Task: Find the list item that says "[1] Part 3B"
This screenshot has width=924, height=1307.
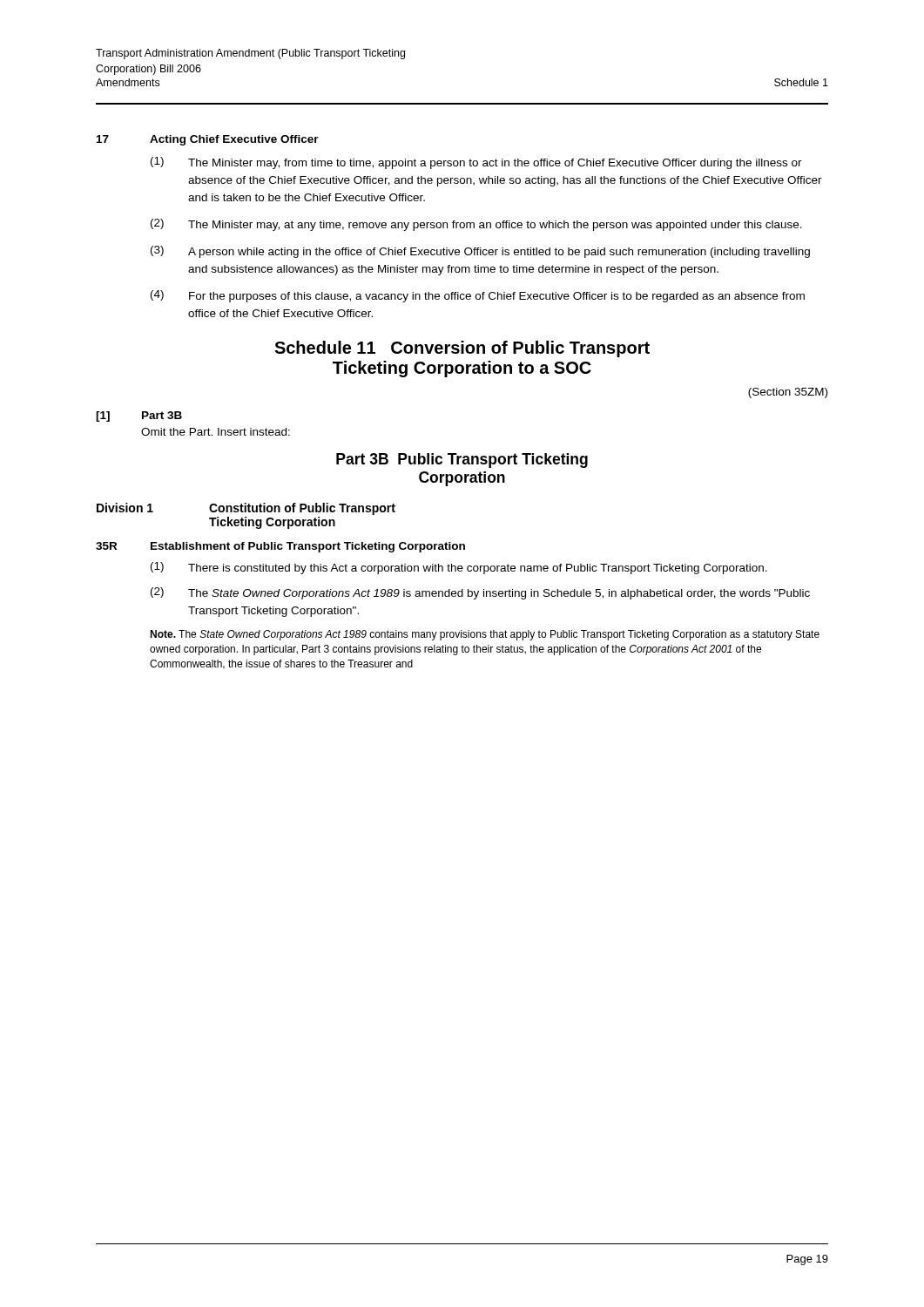Action: (139, 415)
